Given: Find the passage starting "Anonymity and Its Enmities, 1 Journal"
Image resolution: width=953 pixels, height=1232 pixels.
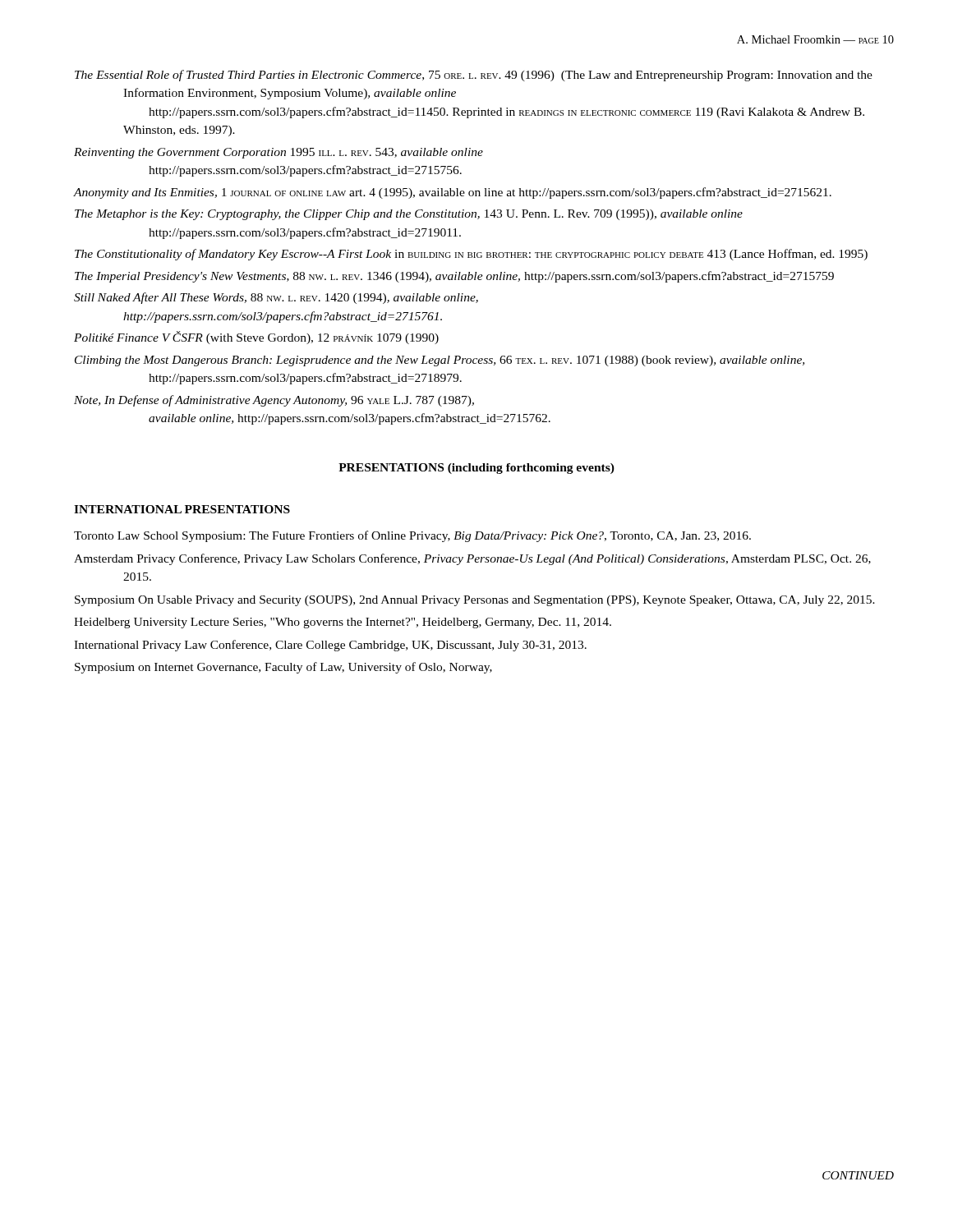Looking at the screenshot, I should click(453, 192).
